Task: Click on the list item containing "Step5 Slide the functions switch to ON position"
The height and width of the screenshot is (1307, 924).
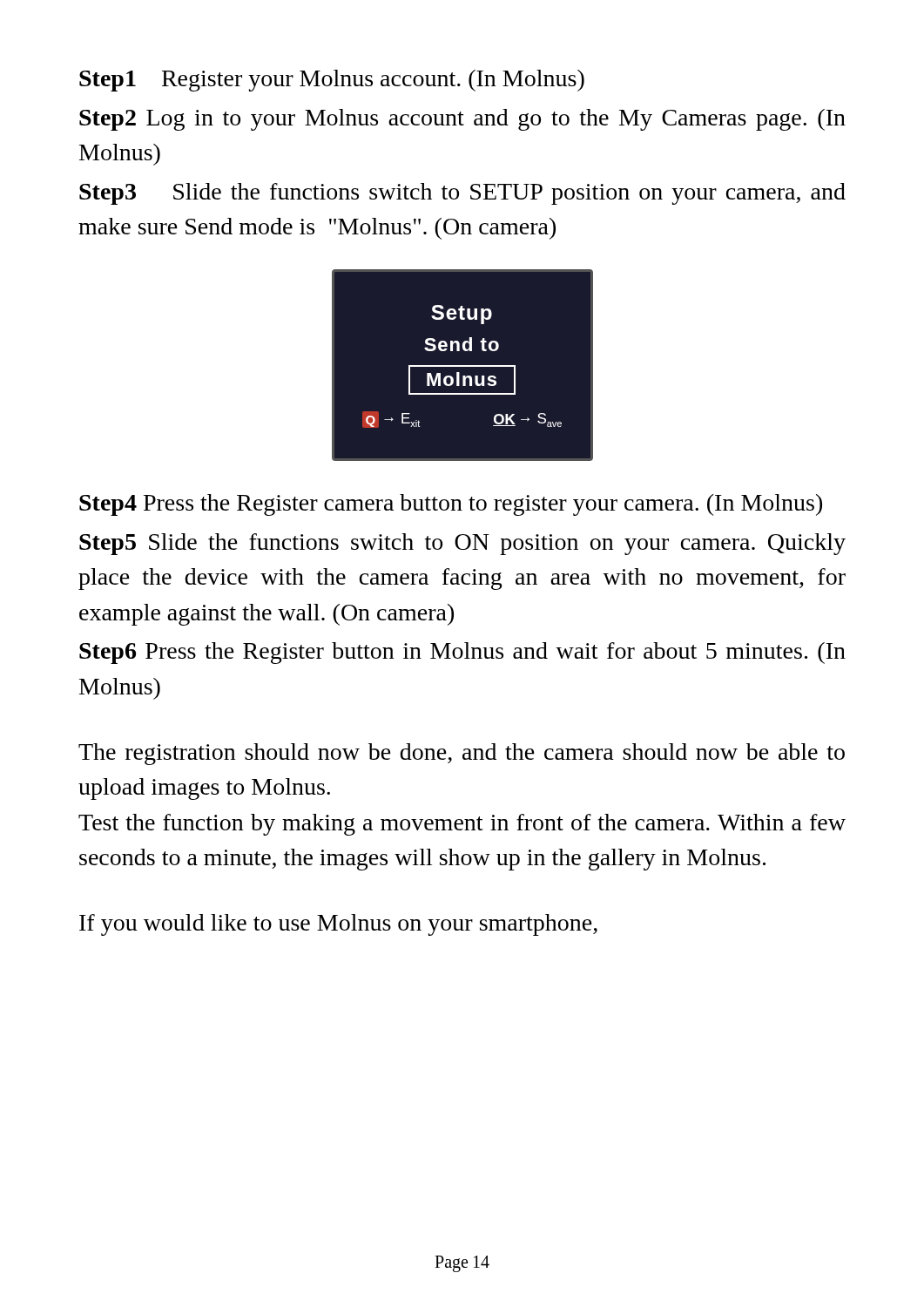Action: tap(462, 577)
